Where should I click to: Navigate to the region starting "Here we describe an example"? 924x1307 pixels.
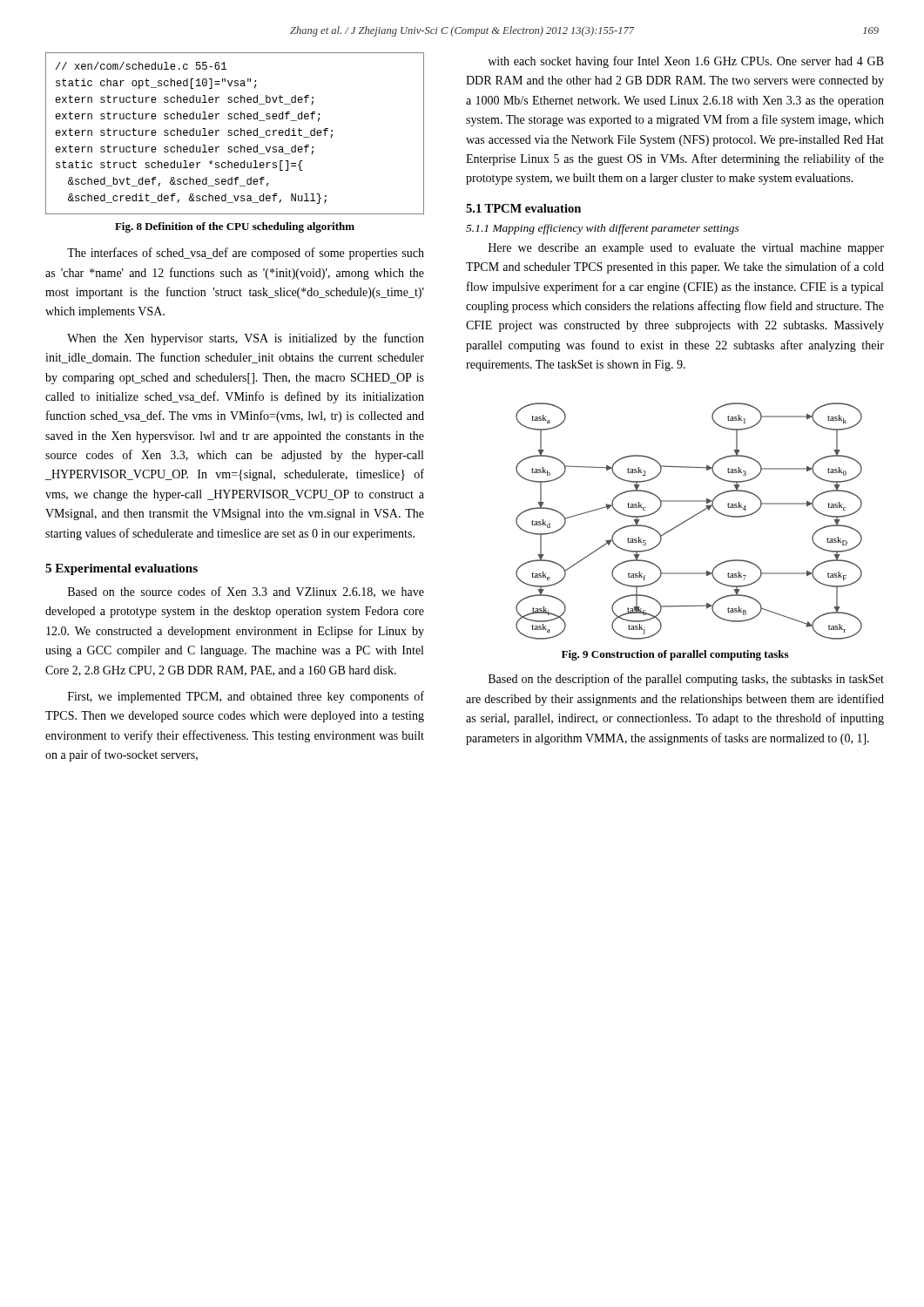pos(675,307)
